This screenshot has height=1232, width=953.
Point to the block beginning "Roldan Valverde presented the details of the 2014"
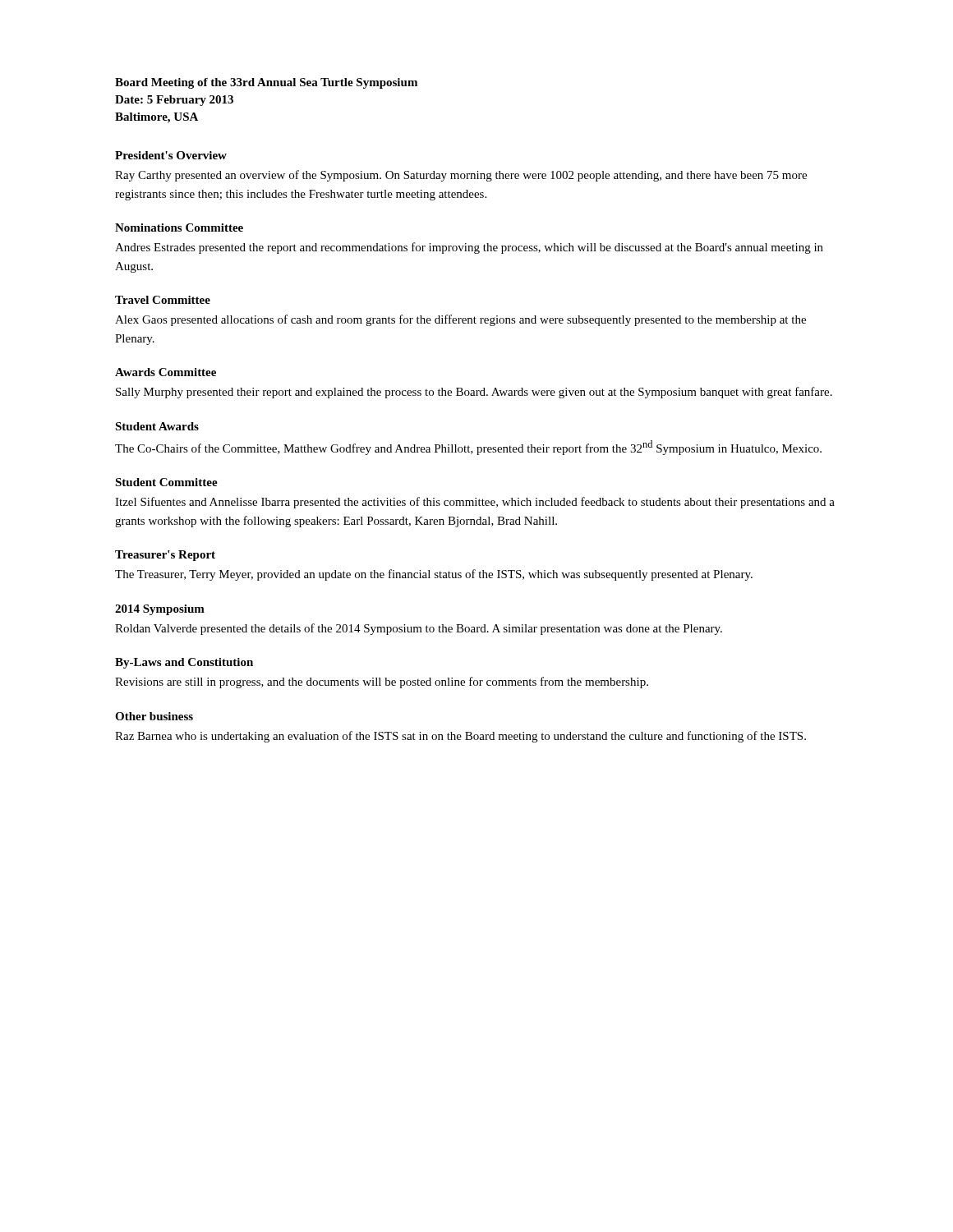click(476, 628)
